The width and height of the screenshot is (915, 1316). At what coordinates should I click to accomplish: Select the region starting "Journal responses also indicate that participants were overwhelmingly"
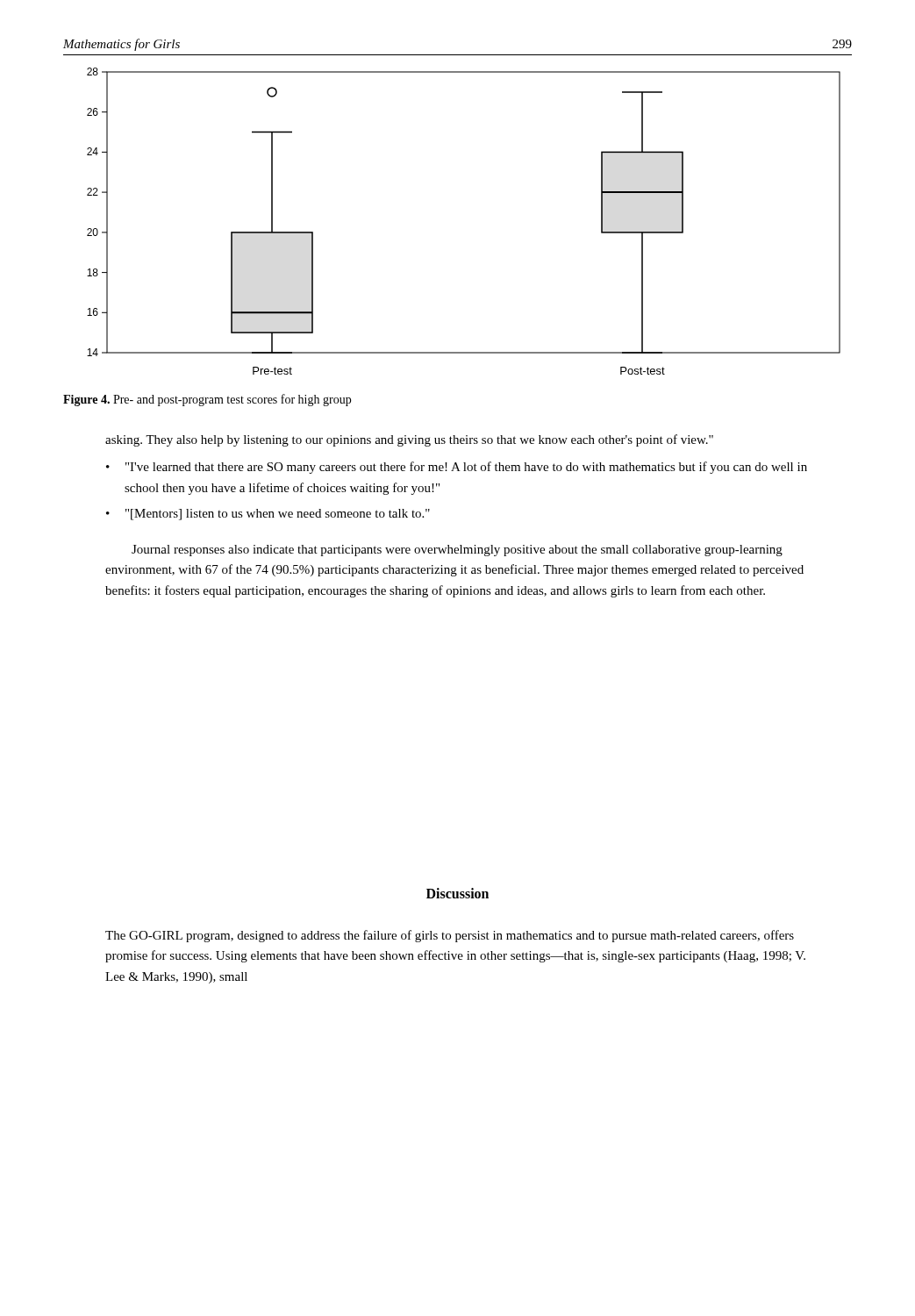455,570
